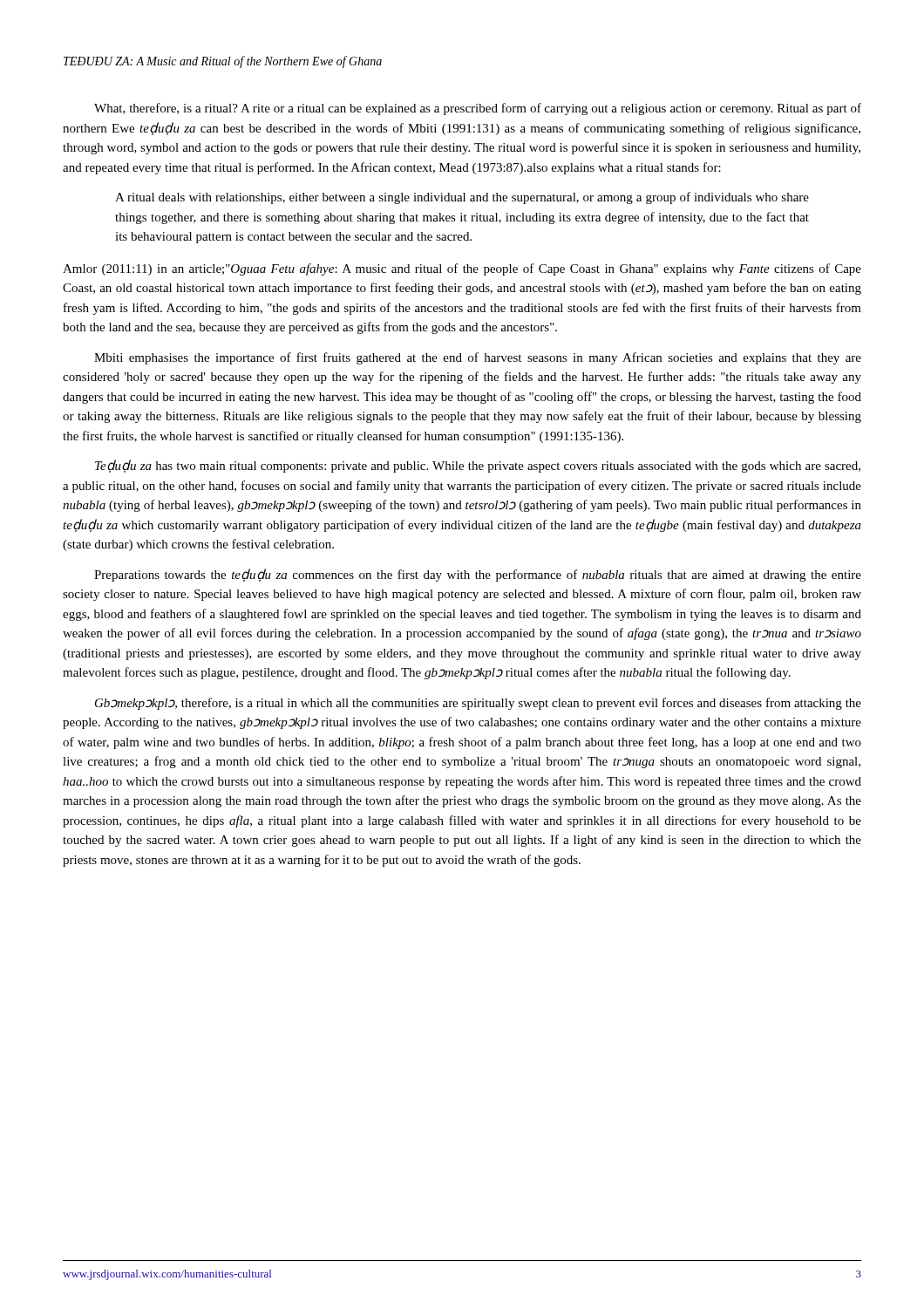
Task: Select the text block containing "Amlor (2011:11) in an article;"Oguaa Fetu afahye:"
Action: pyautogui.click(x=462, y=298)
